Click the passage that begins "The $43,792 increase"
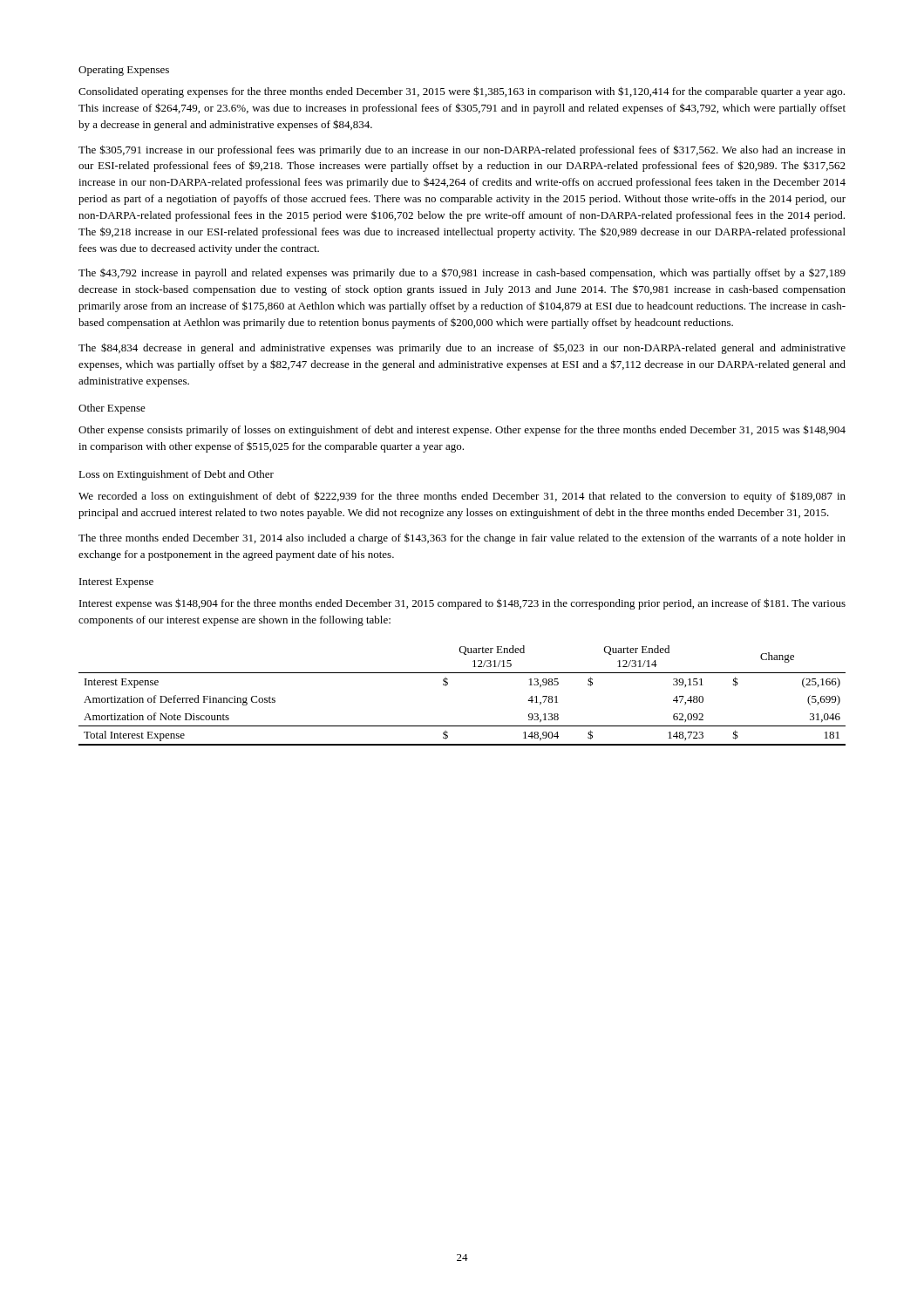The height and width of the screenshot is (1308, 924). 462,298
